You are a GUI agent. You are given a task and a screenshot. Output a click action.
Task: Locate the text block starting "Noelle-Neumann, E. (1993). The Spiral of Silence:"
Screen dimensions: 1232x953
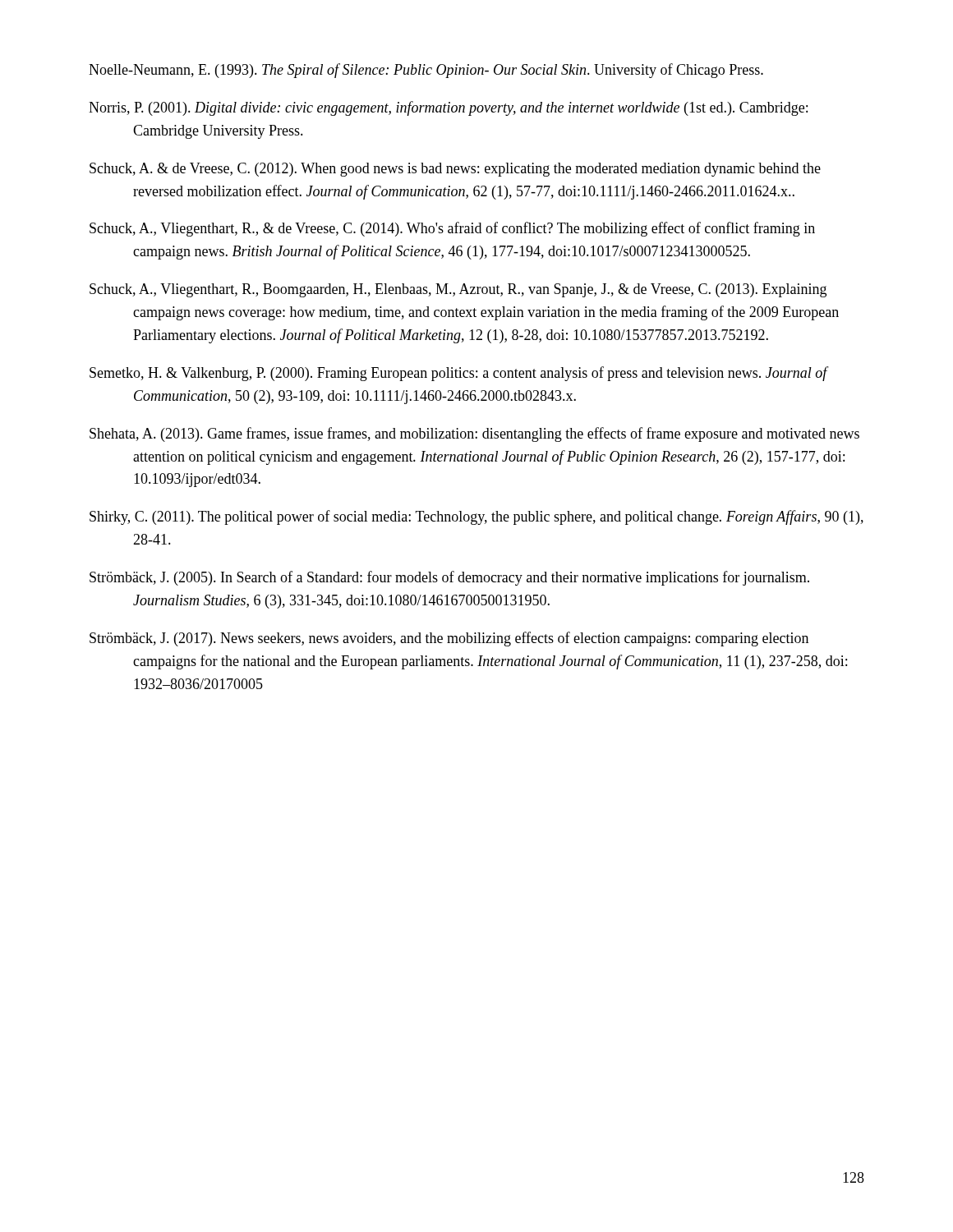[426, 70]
